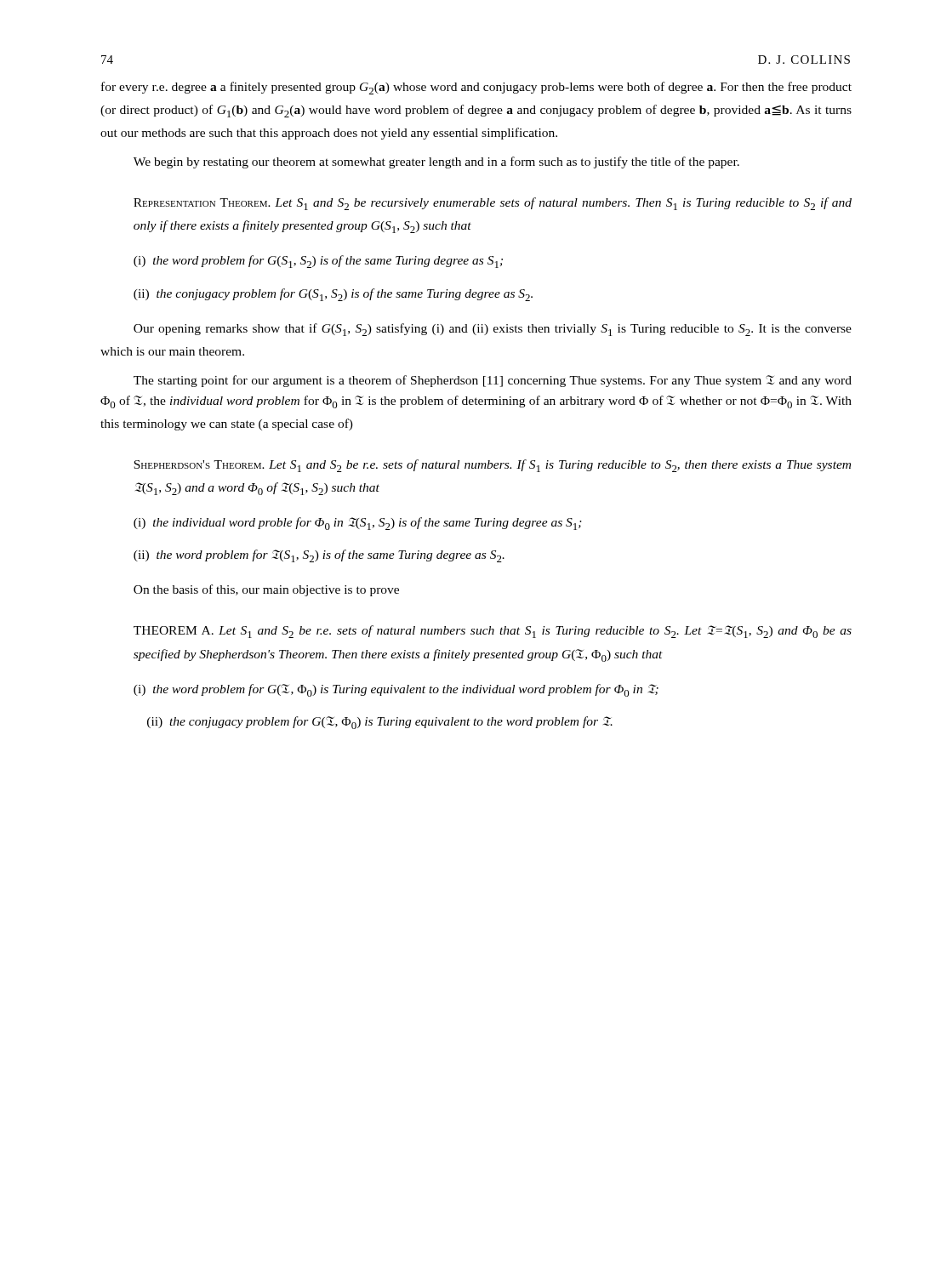Point to the block starting "(i) the individual word proble for"
952x1276 pixels.
492,524
